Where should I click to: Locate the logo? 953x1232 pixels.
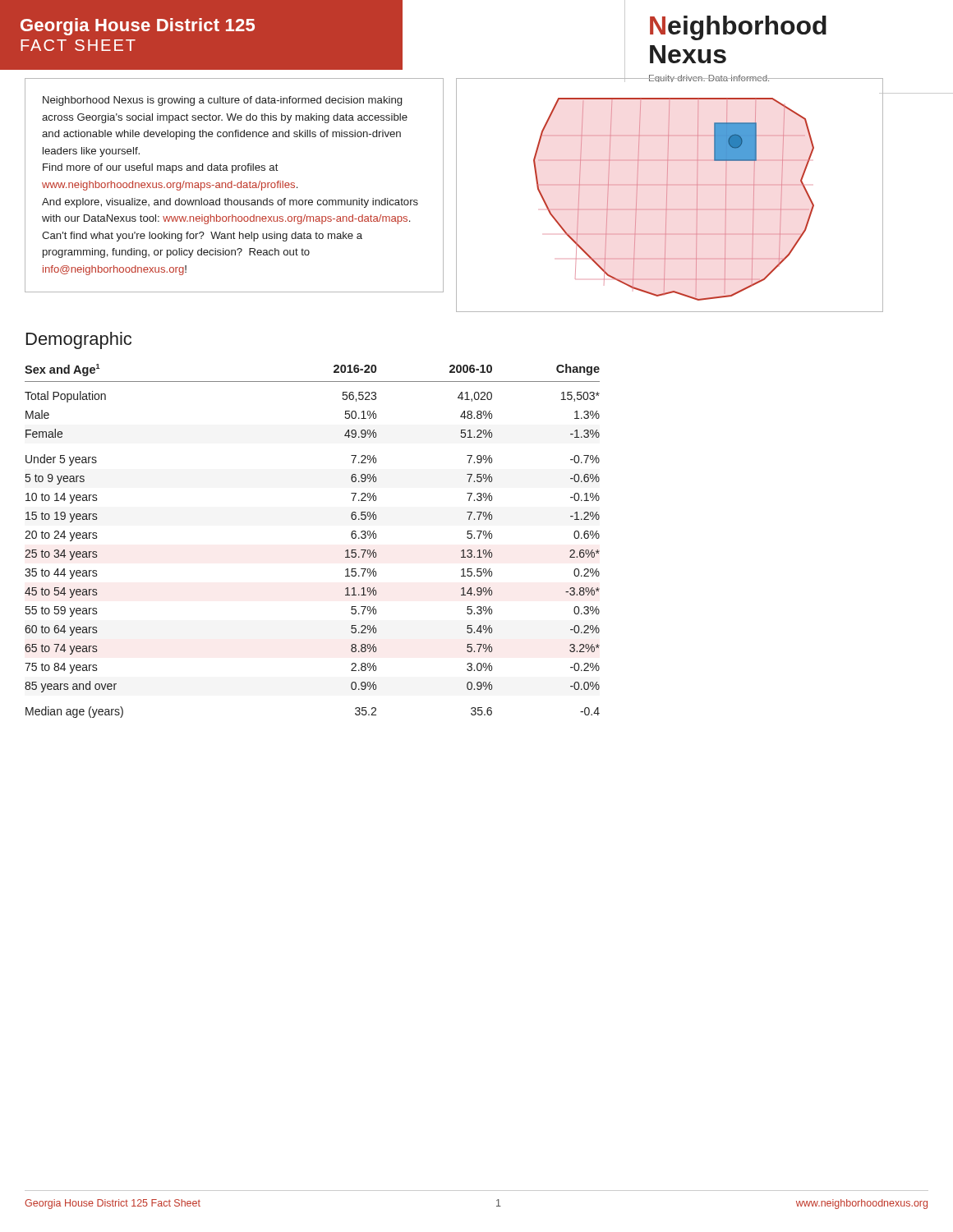point(789,47)
